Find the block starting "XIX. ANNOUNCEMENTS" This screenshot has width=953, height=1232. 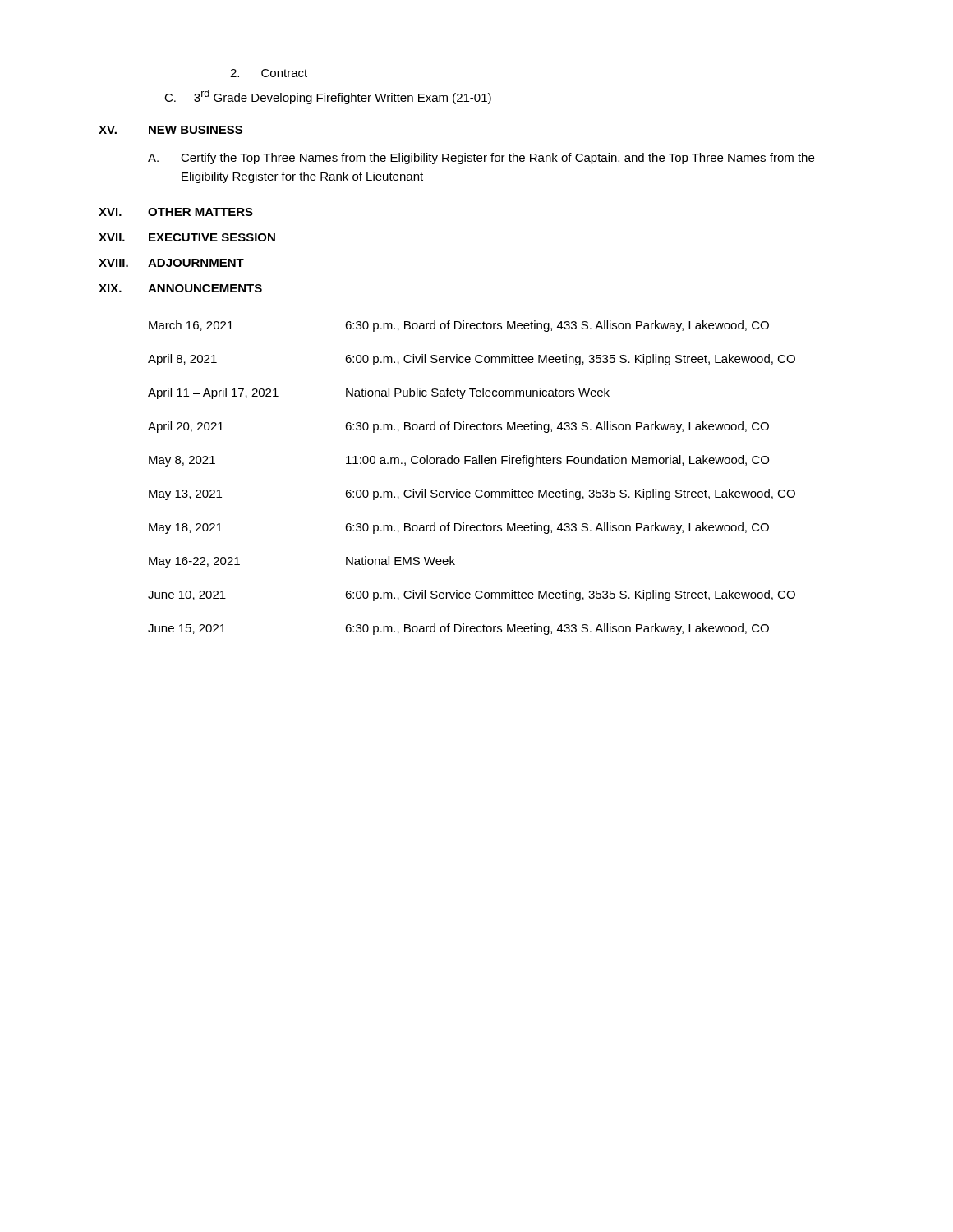click(180, 287)
